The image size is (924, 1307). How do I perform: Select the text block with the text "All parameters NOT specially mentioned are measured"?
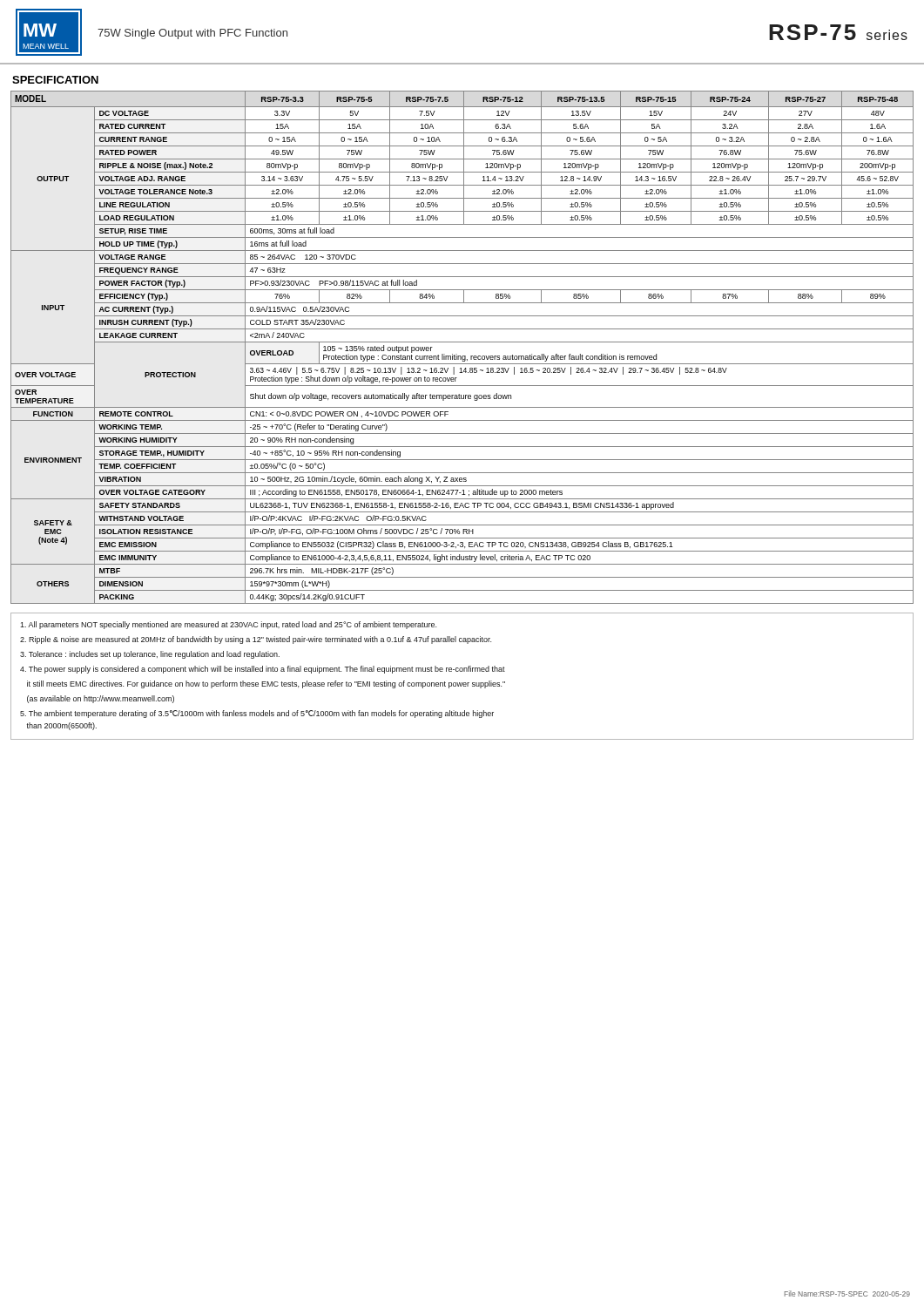tap(462, 676)
